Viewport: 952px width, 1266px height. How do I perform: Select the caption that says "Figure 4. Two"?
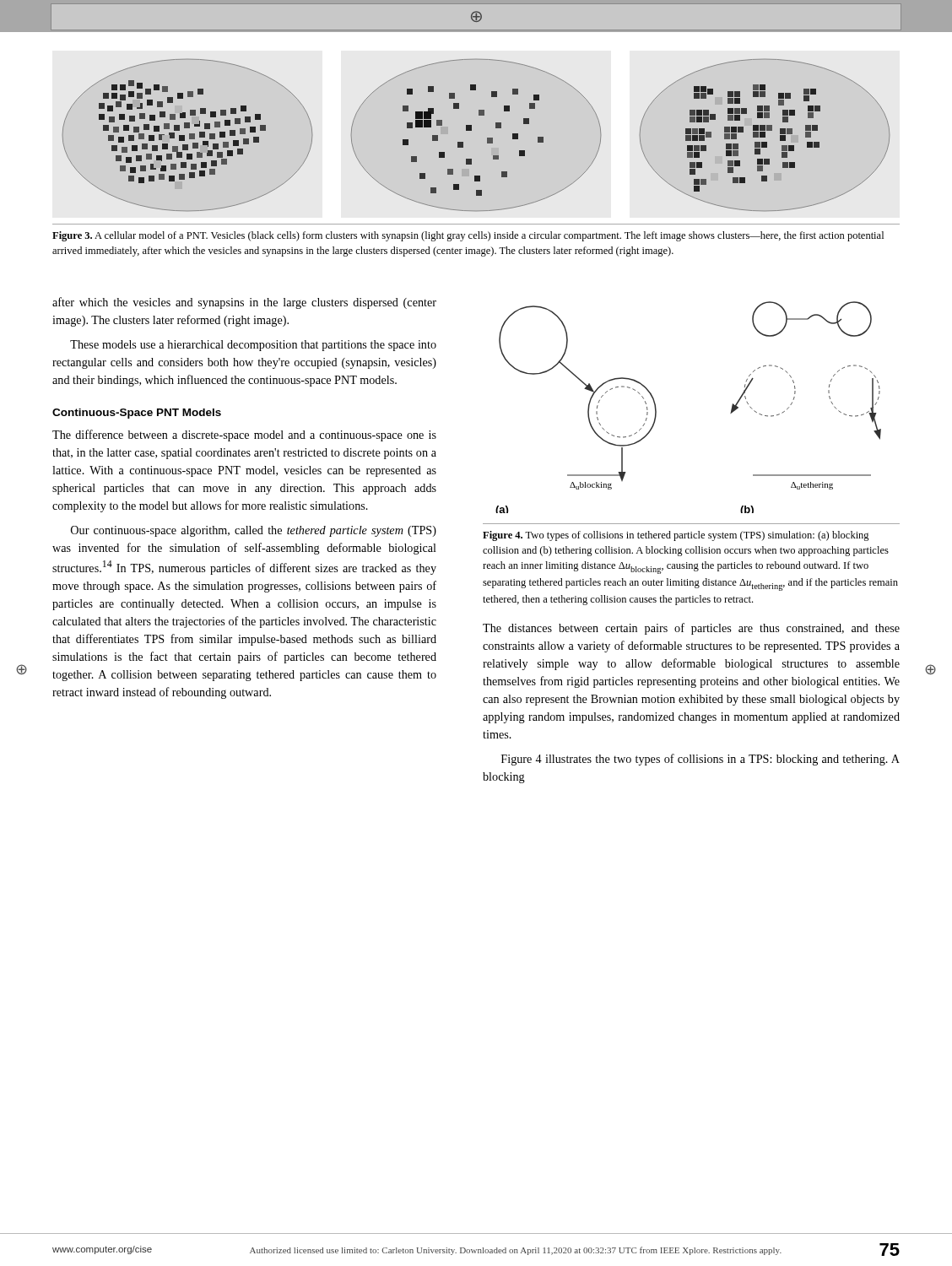tap(690, 567)
